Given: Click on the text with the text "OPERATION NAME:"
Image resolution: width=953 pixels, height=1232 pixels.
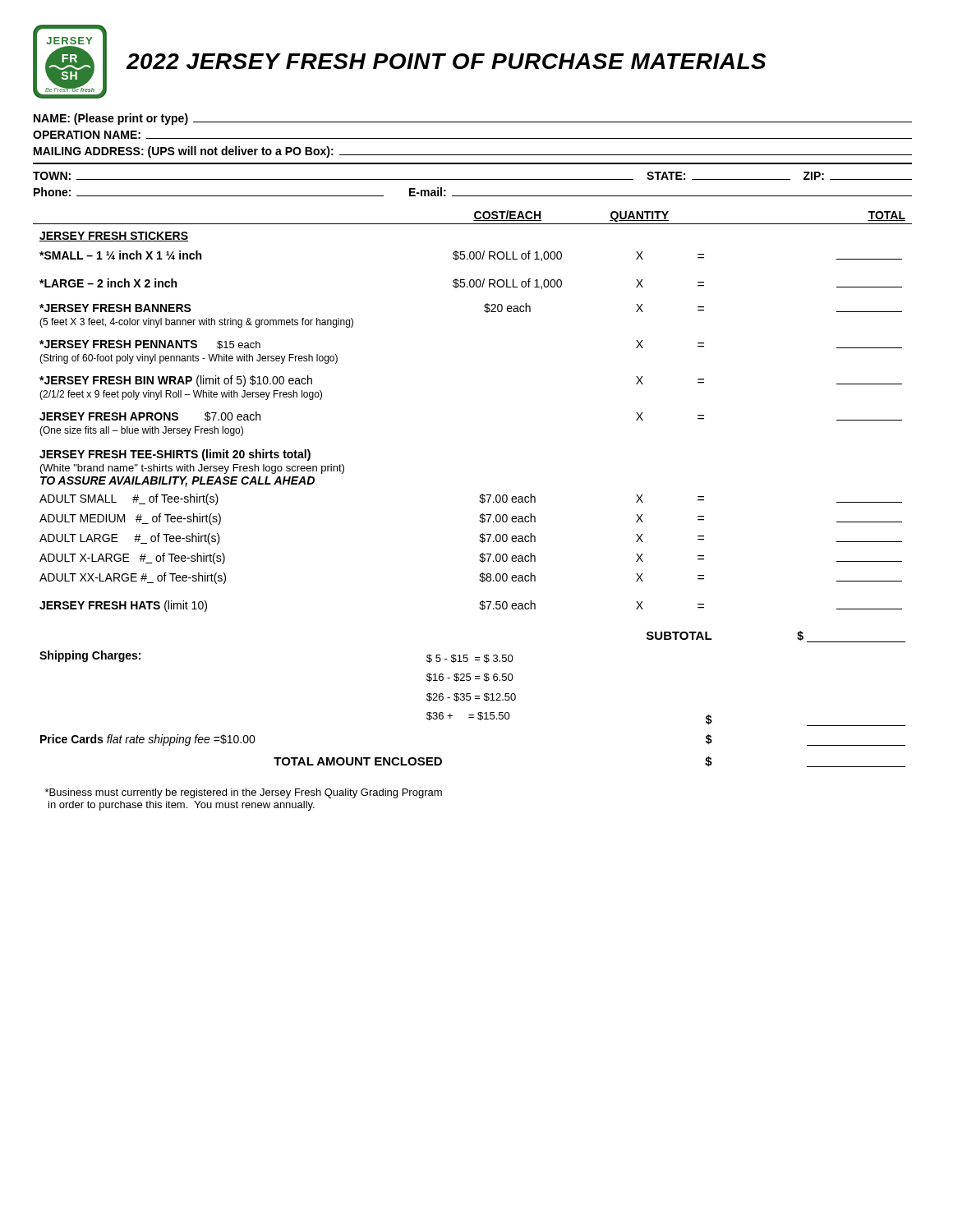Looking at the screenshot, I should [x=472, y=135].
